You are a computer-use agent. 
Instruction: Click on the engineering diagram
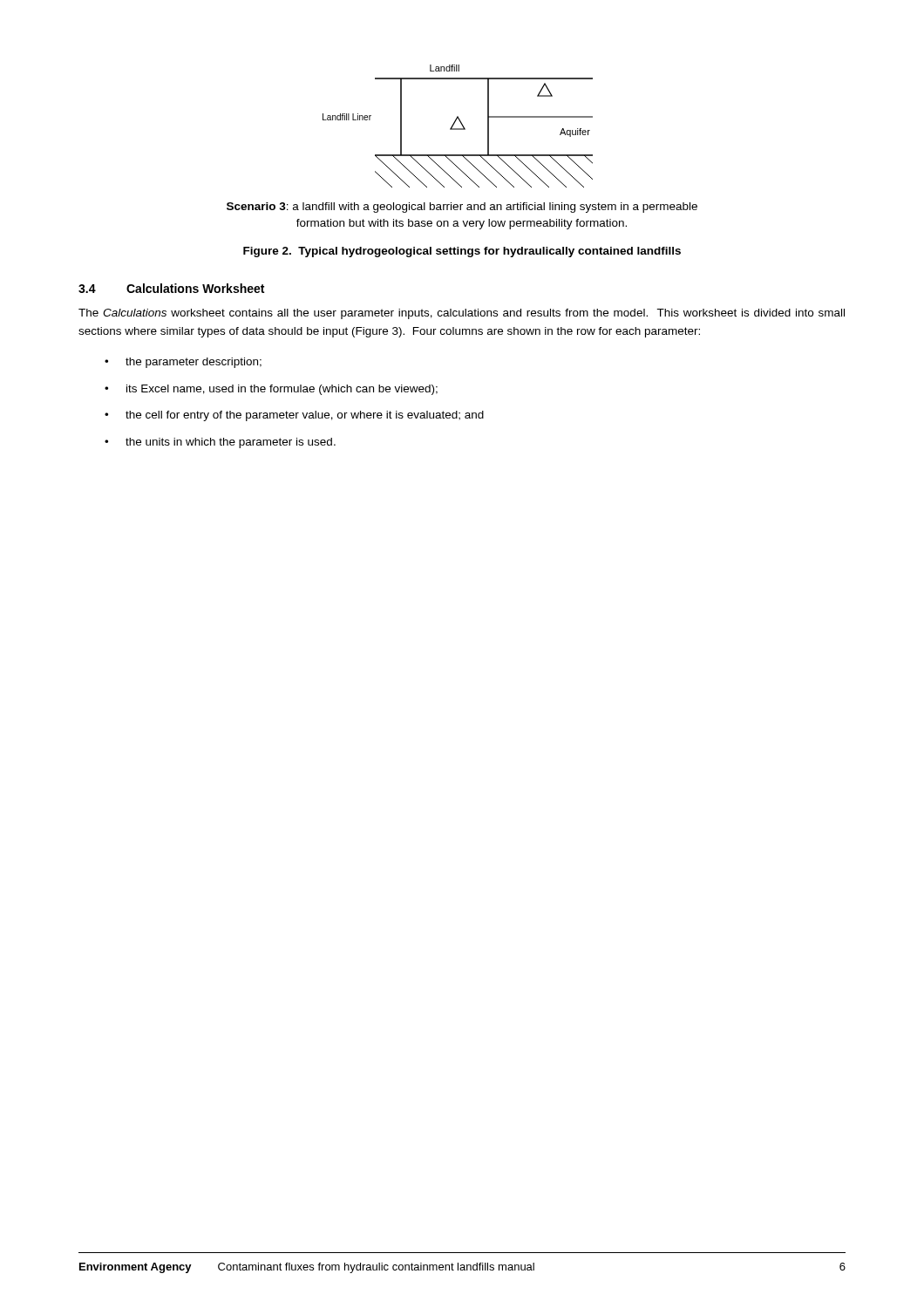tap(462, 122)
